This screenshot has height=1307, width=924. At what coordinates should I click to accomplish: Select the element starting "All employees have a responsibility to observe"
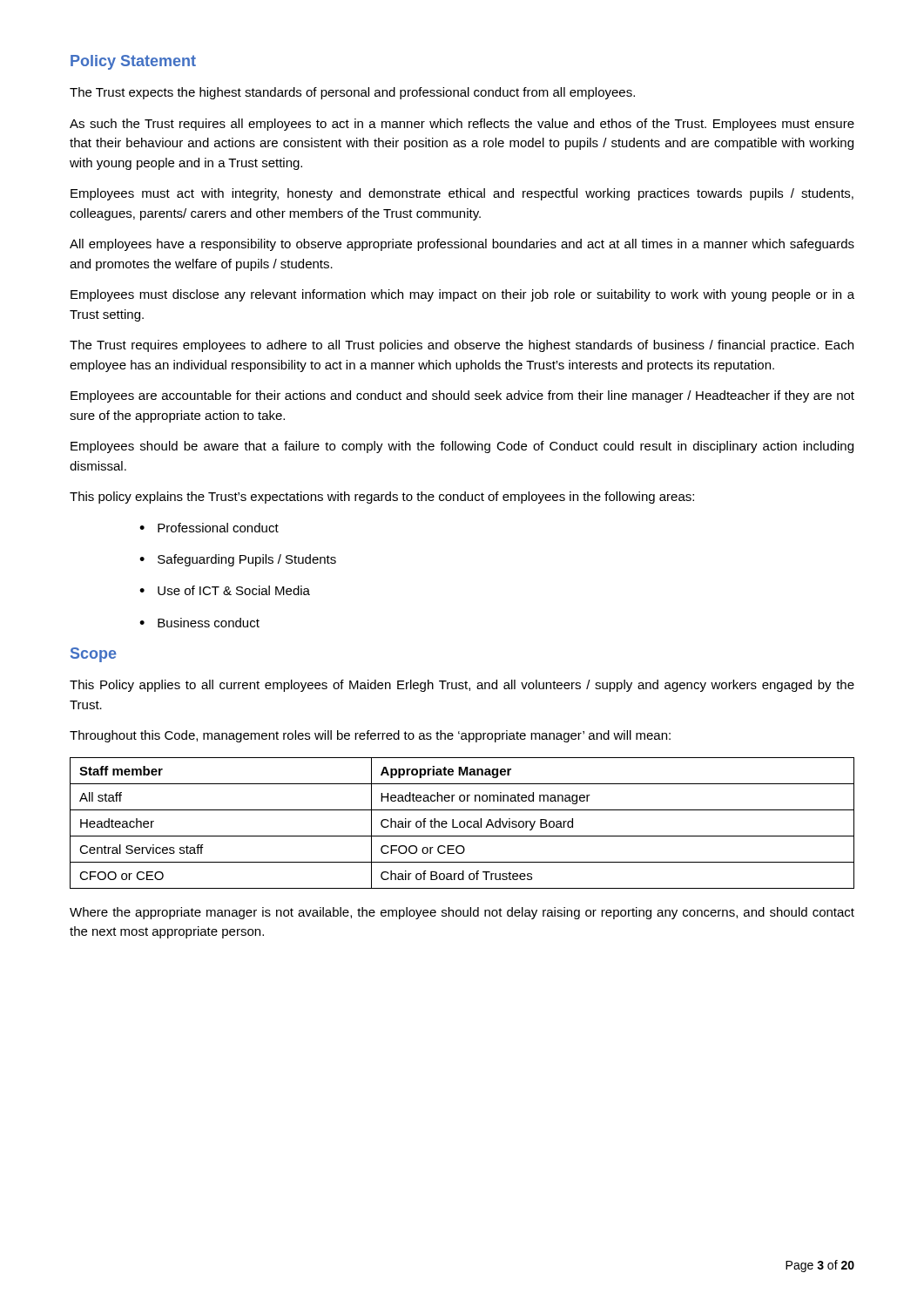[x=462, y=253]
